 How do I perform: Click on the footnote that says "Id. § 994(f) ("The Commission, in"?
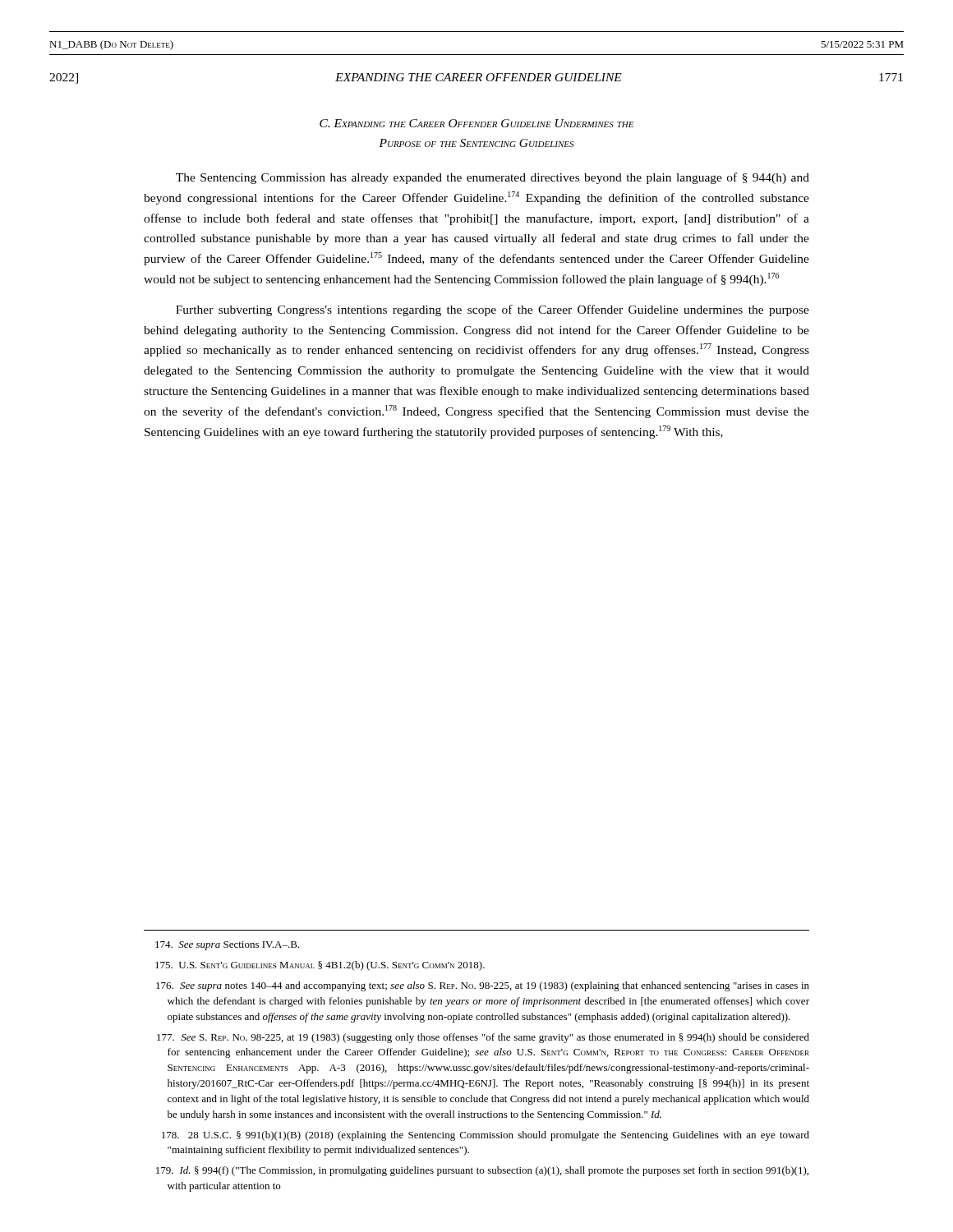pyautogui.click(x=476, y=1178)
